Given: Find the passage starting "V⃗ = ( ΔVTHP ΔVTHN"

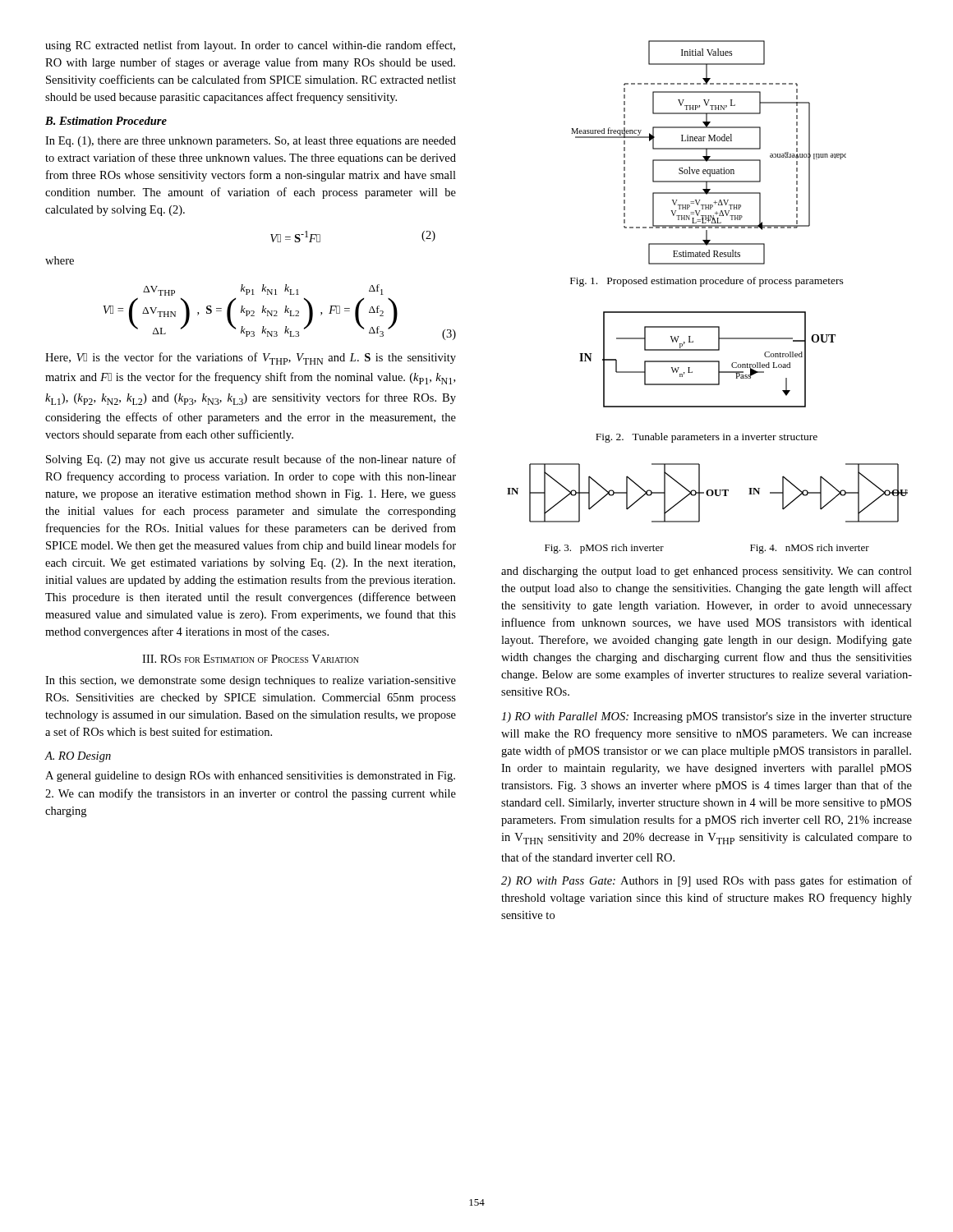Looking at the screenshot, I should pos(251,310).
